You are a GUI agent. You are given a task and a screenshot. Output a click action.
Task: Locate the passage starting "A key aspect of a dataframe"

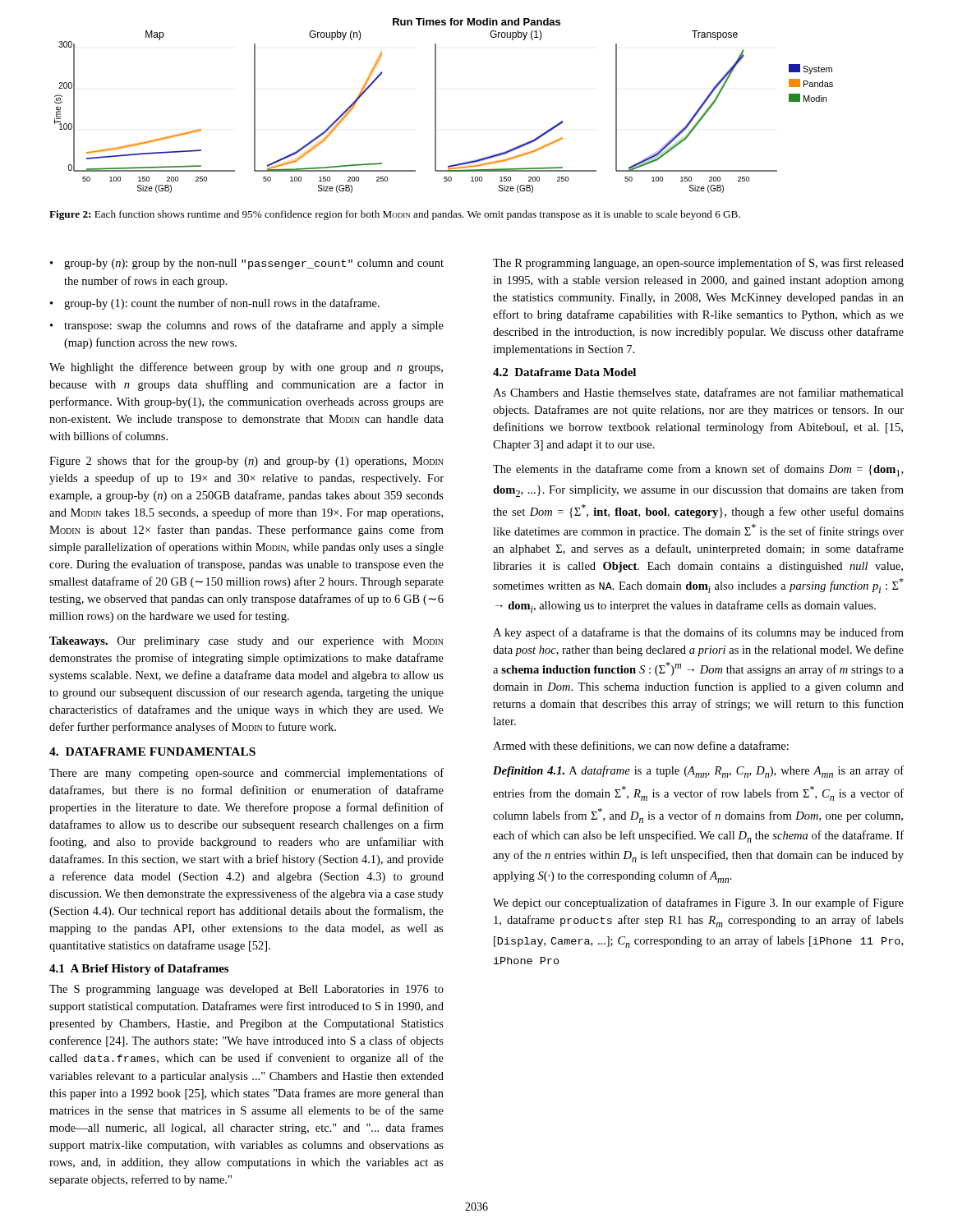pyautogui.click(x=698, y=677)
